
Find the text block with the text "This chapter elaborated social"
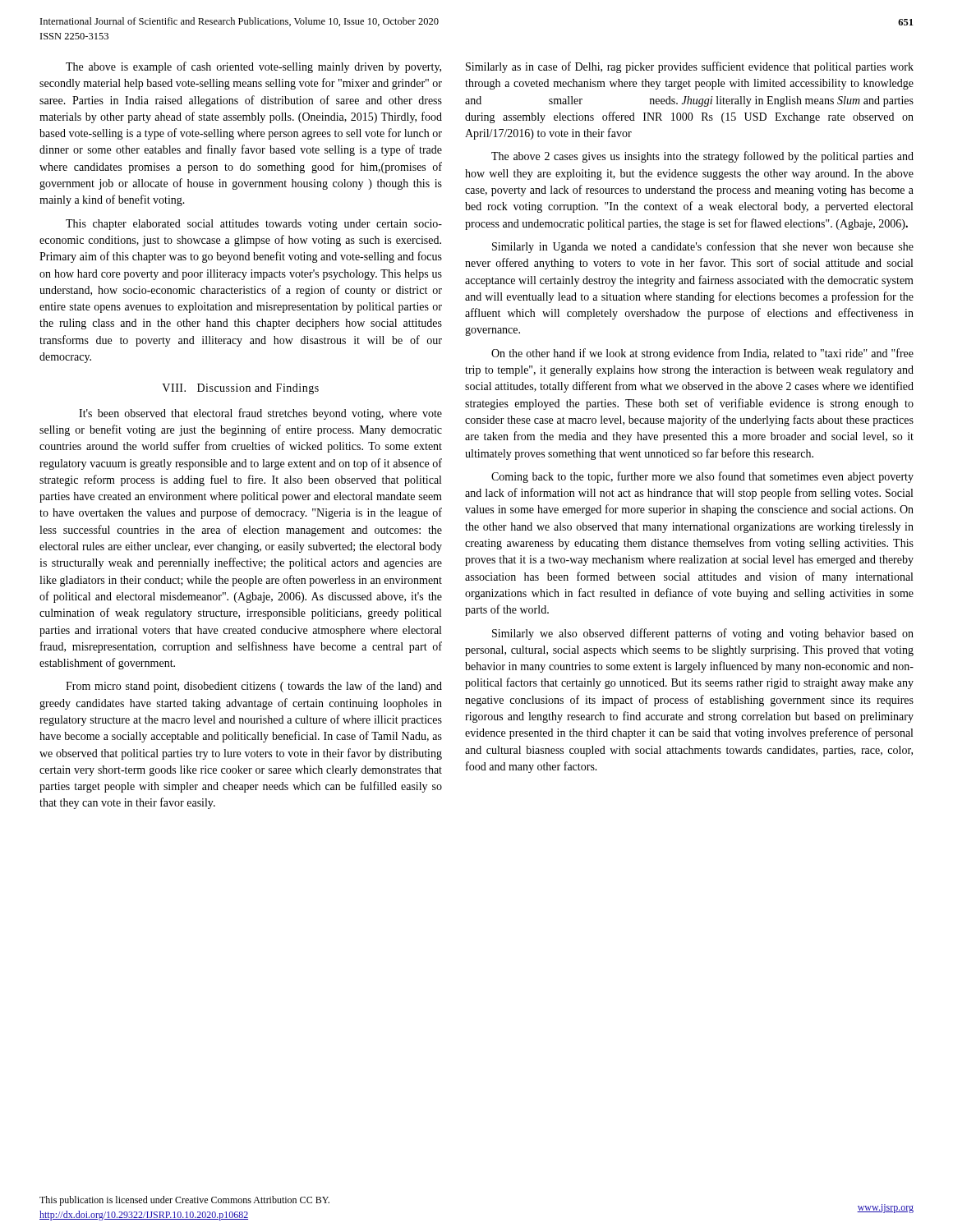click(x=241, y=291)
